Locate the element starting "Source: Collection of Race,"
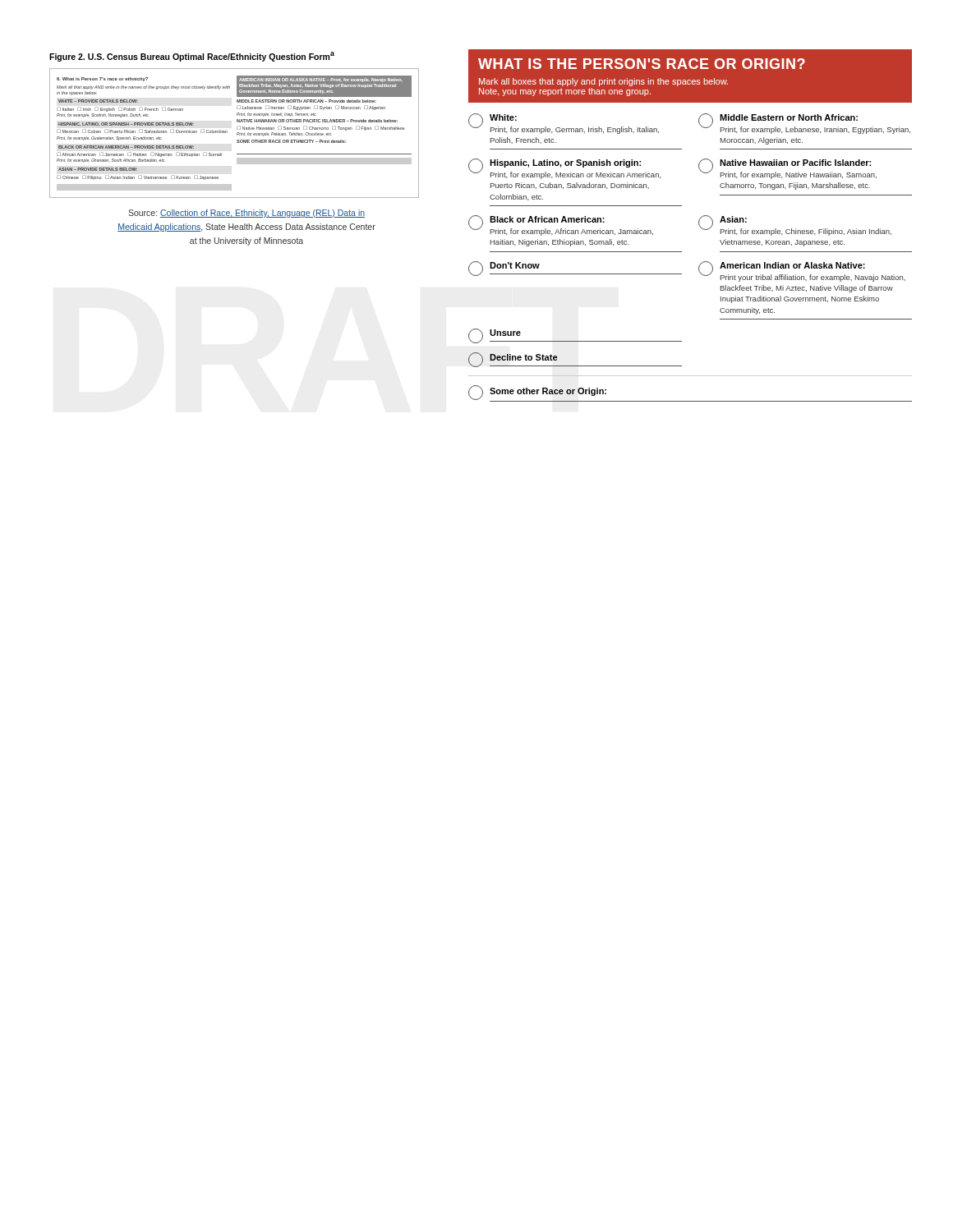 (246, 227)
